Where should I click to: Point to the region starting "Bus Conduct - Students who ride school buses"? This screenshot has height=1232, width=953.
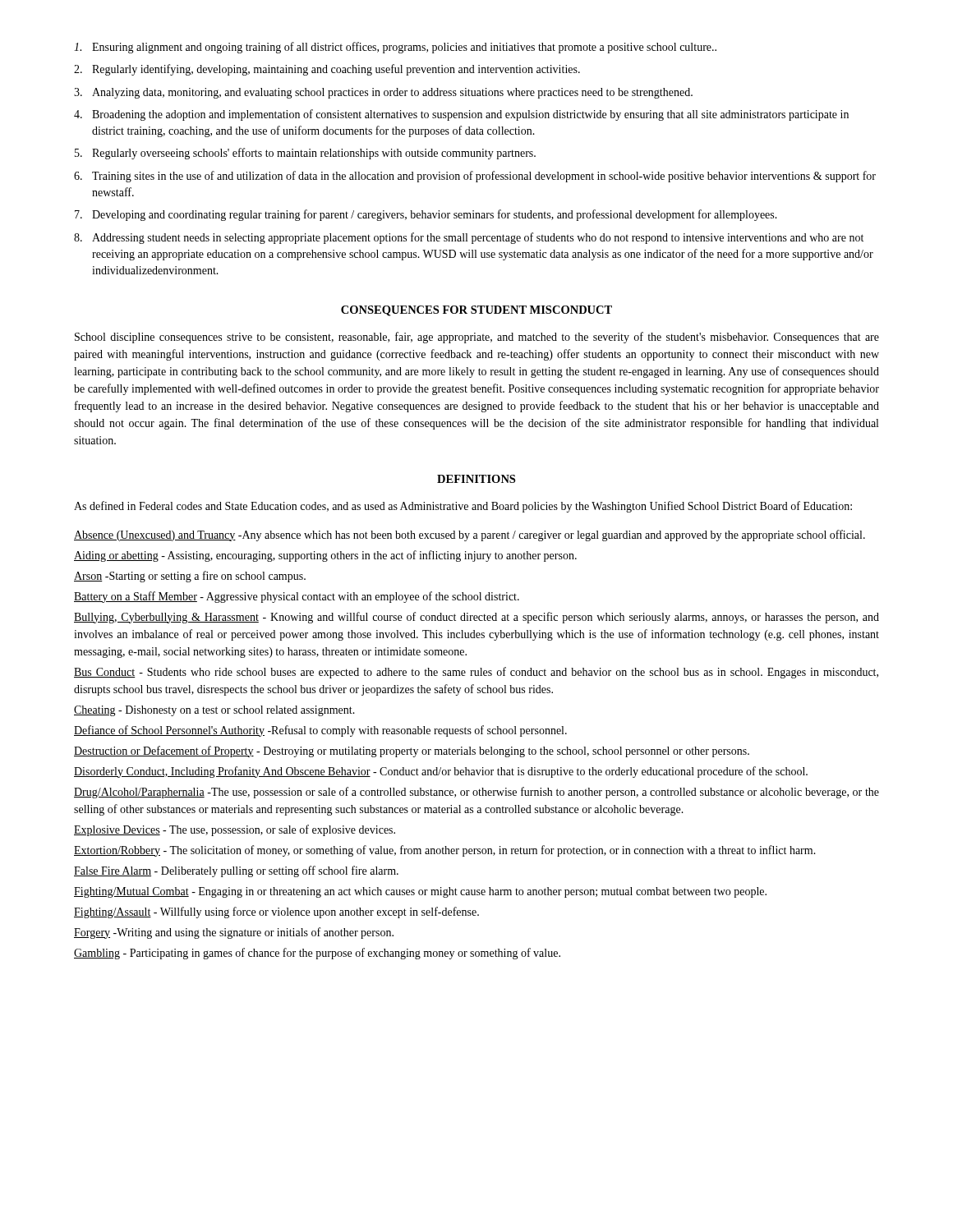tap(476, 681)
